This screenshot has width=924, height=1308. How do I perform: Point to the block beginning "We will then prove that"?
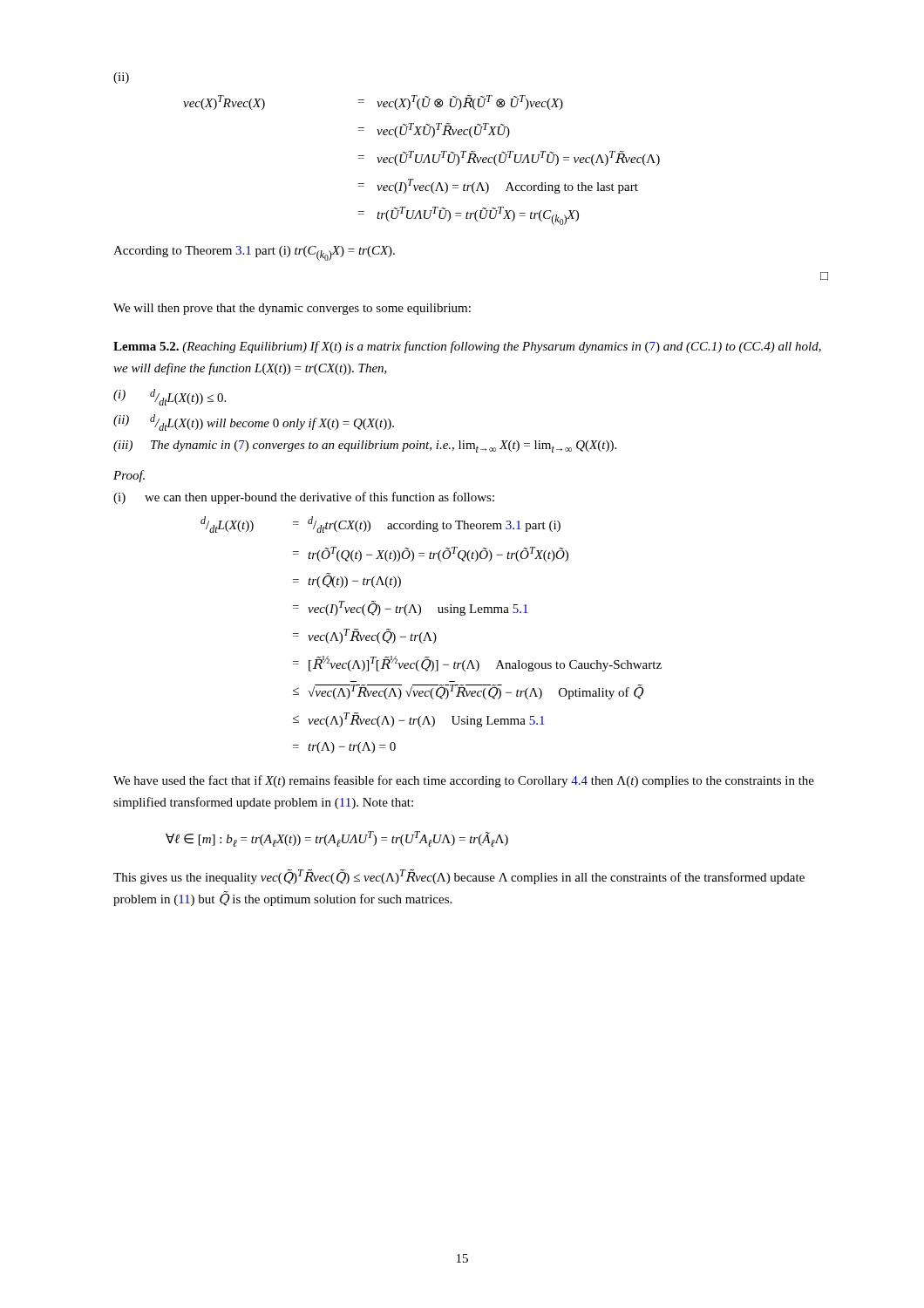[292, 308]
